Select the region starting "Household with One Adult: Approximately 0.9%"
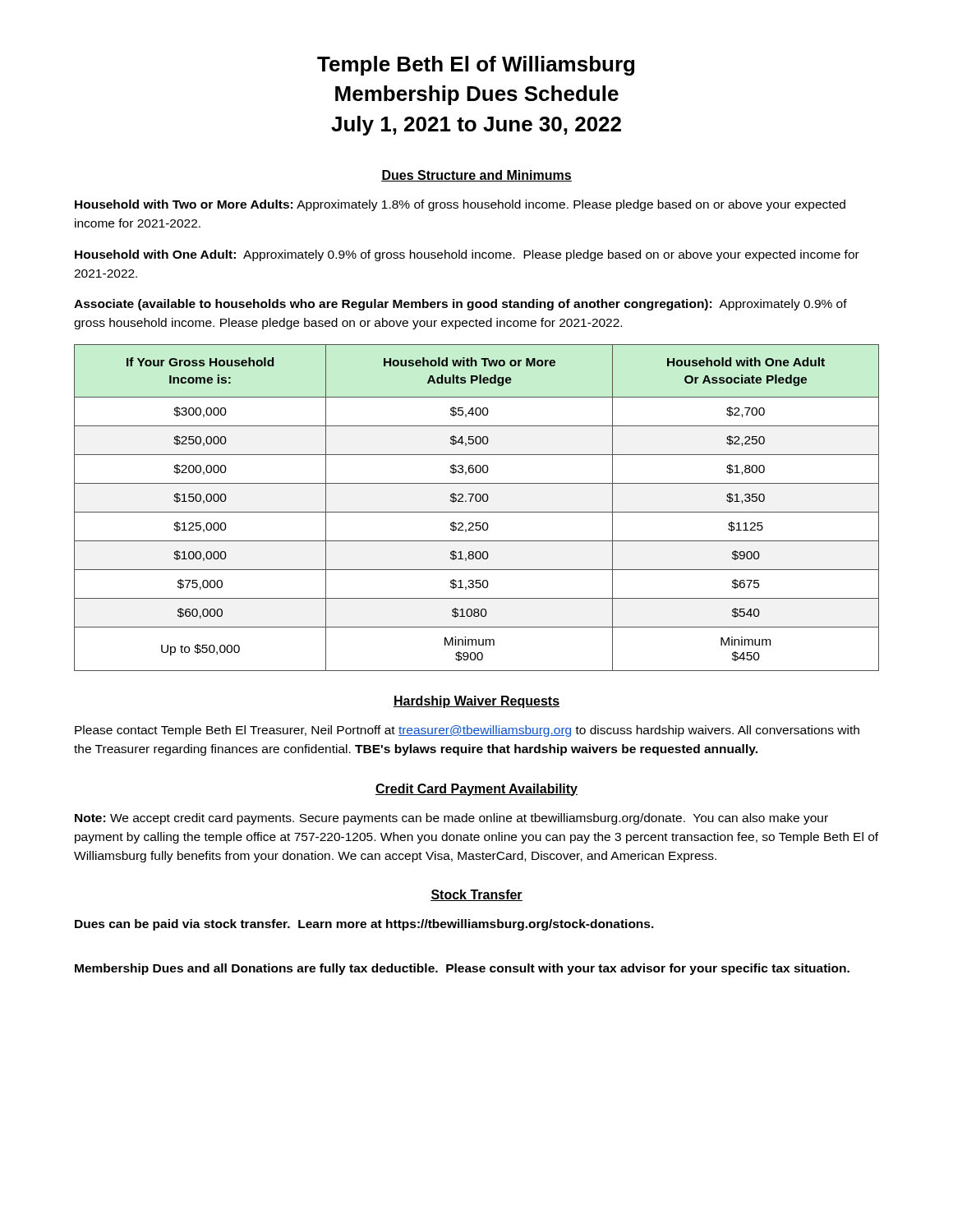 point(467,263)
